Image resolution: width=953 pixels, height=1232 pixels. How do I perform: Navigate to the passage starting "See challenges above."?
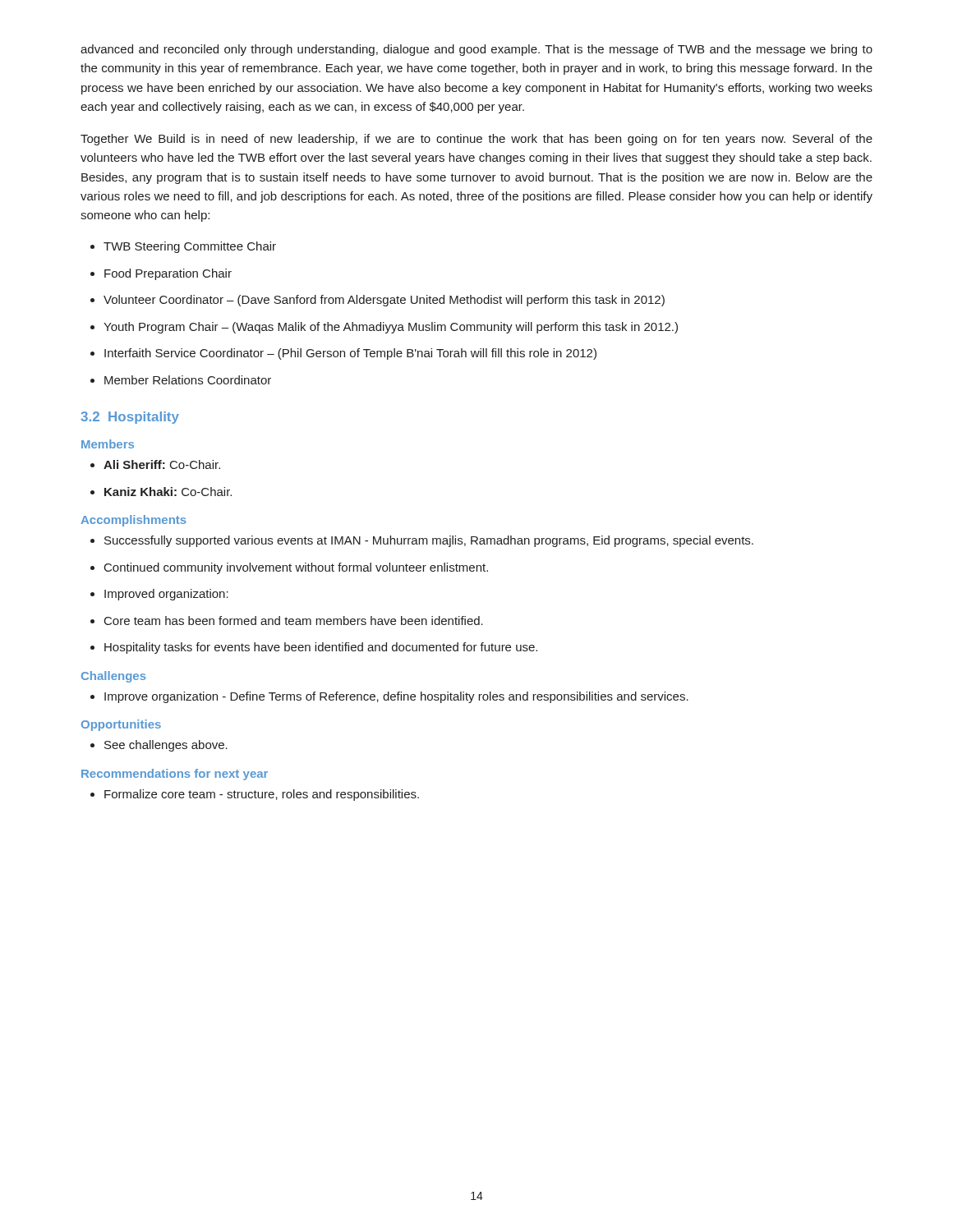point(159,746)
